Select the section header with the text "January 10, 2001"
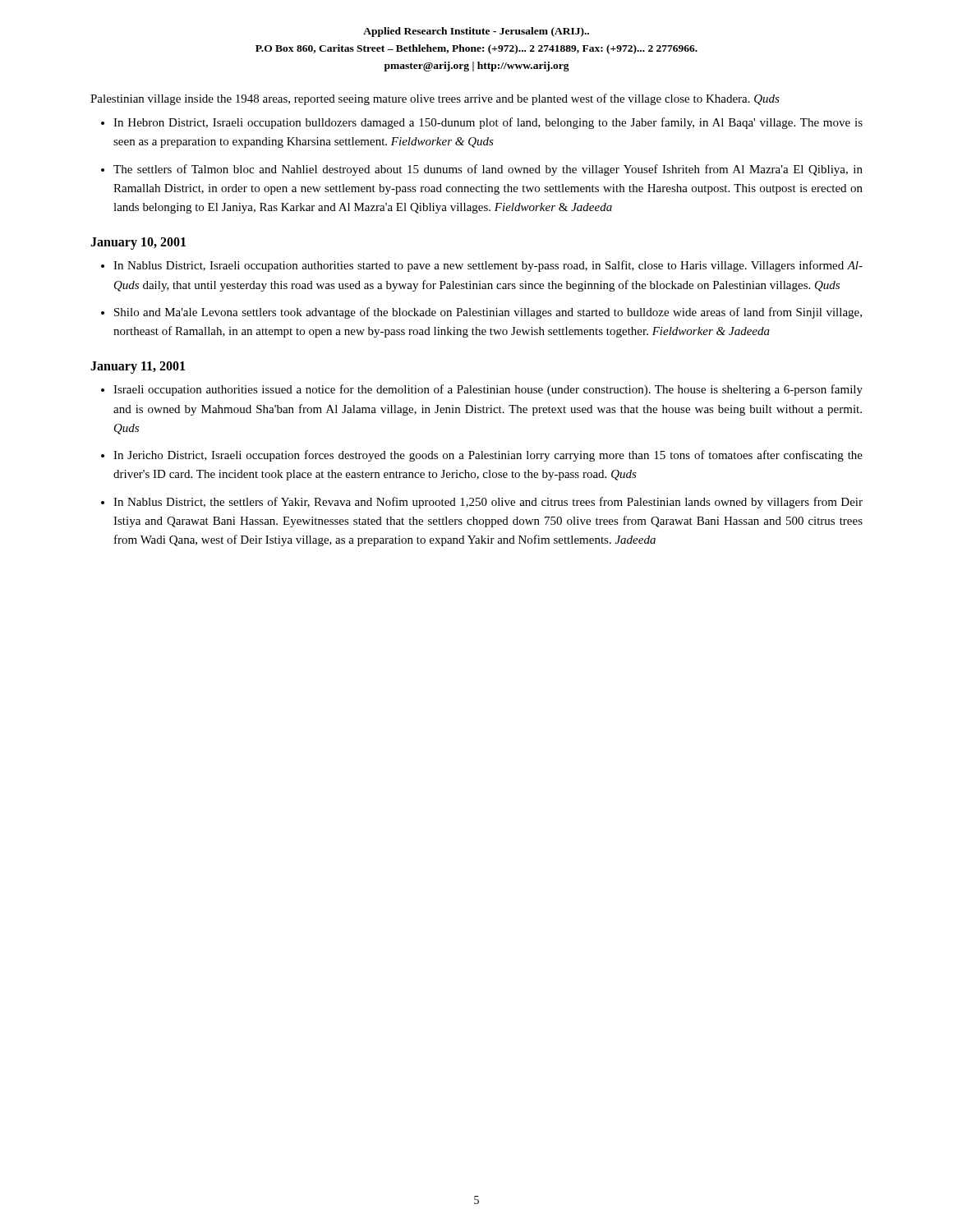The image size is (953, 1232). click(138, 242)
